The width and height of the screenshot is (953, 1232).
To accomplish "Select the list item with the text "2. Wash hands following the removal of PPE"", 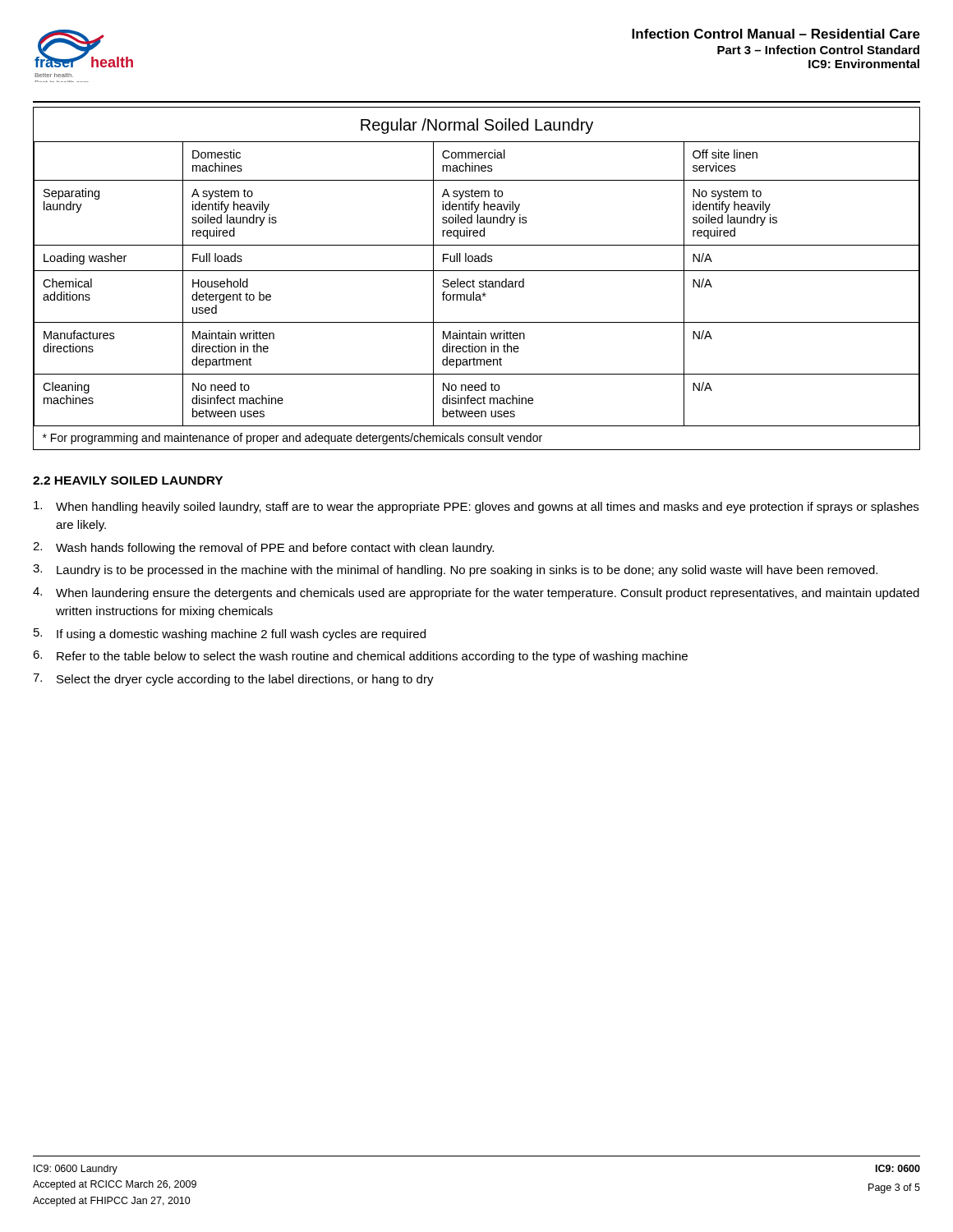I will 264,547.
